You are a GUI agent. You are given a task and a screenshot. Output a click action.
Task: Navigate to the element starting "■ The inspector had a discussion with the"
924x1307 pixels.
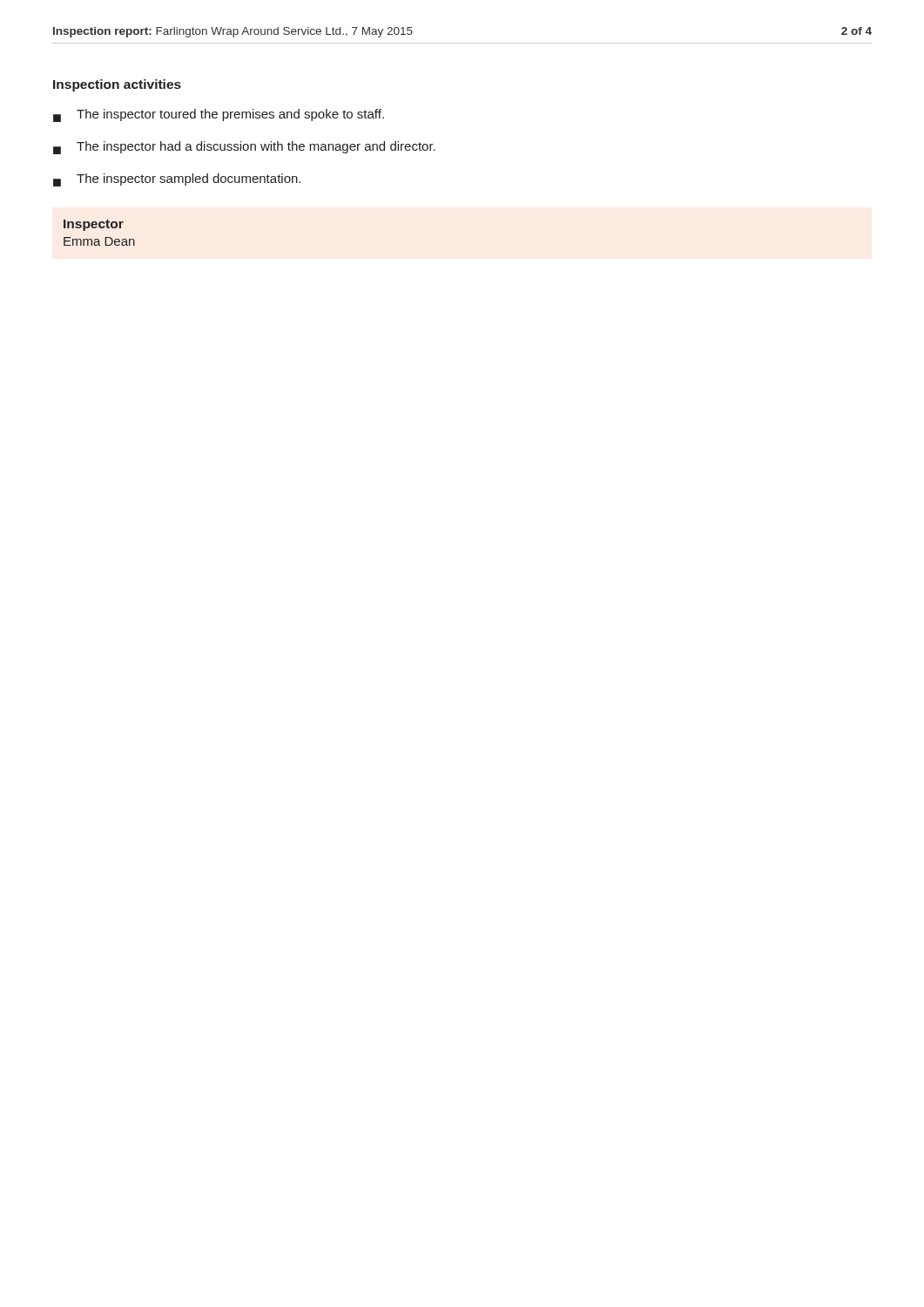point(244,149)
